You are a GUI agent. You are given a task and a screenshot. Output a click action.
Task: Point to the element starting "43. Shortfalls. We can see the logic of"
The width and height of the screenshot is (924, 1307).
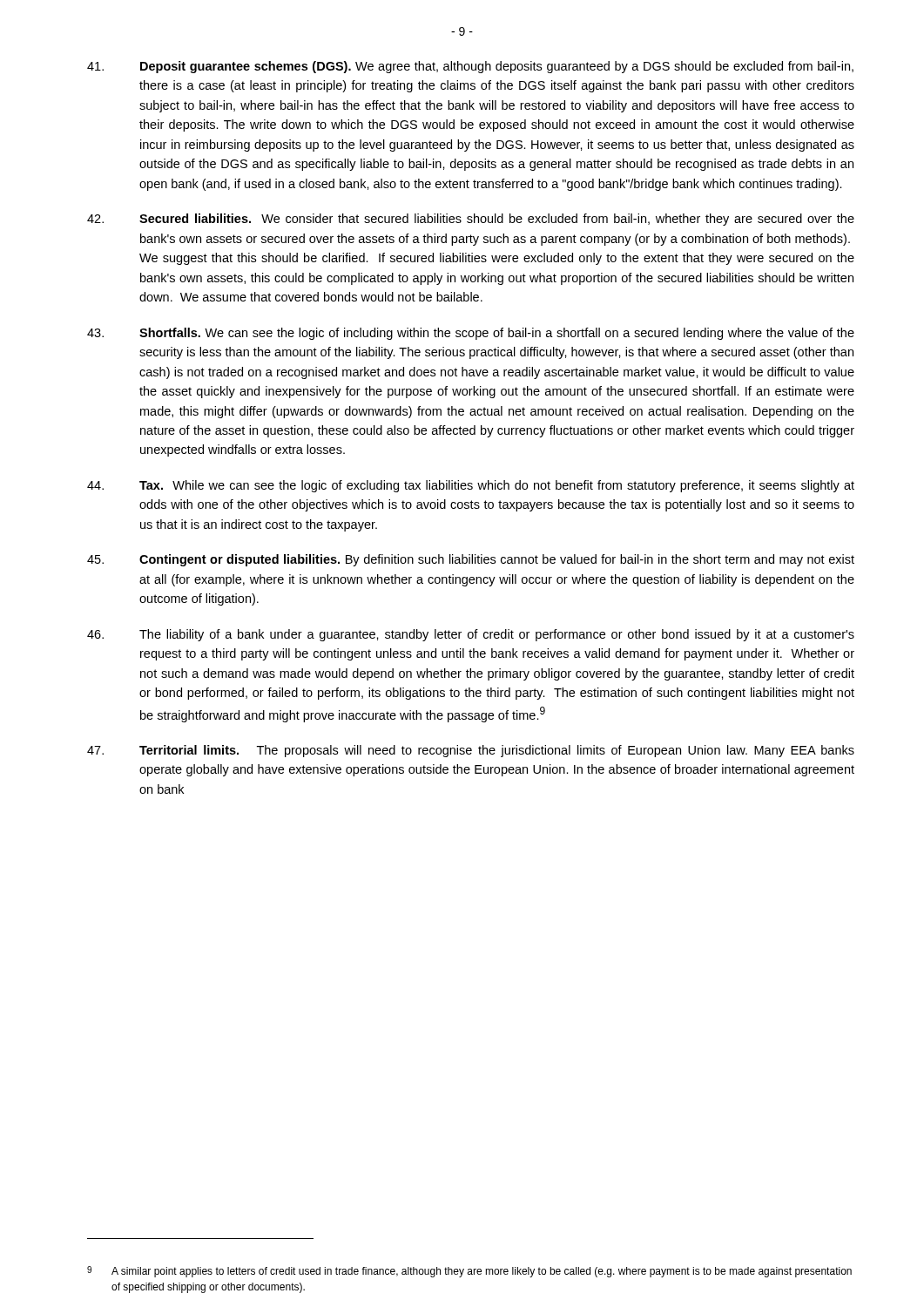(471, 391)
